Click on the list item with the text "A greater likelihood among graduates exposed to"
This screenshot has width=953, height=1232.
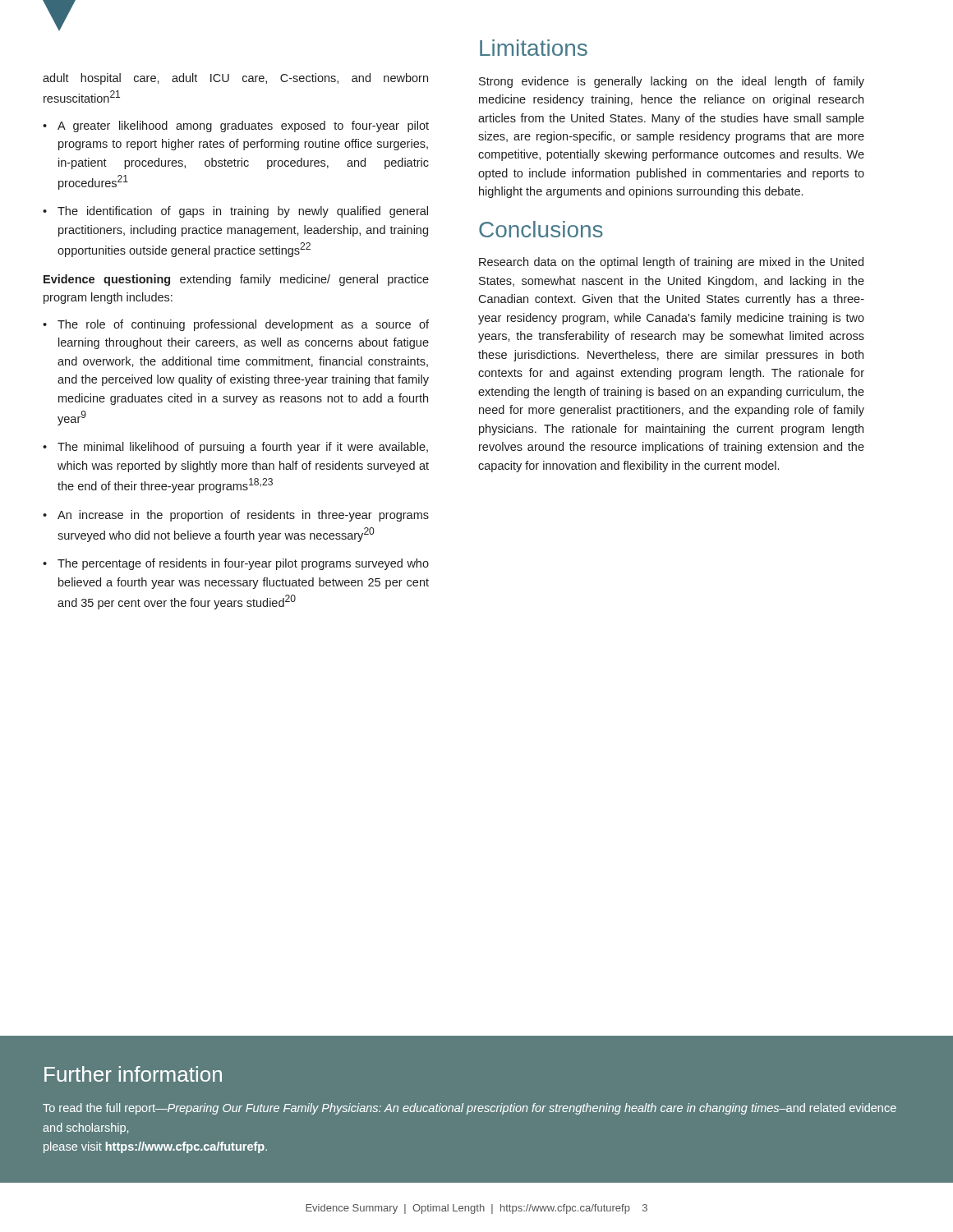(243, 154)
